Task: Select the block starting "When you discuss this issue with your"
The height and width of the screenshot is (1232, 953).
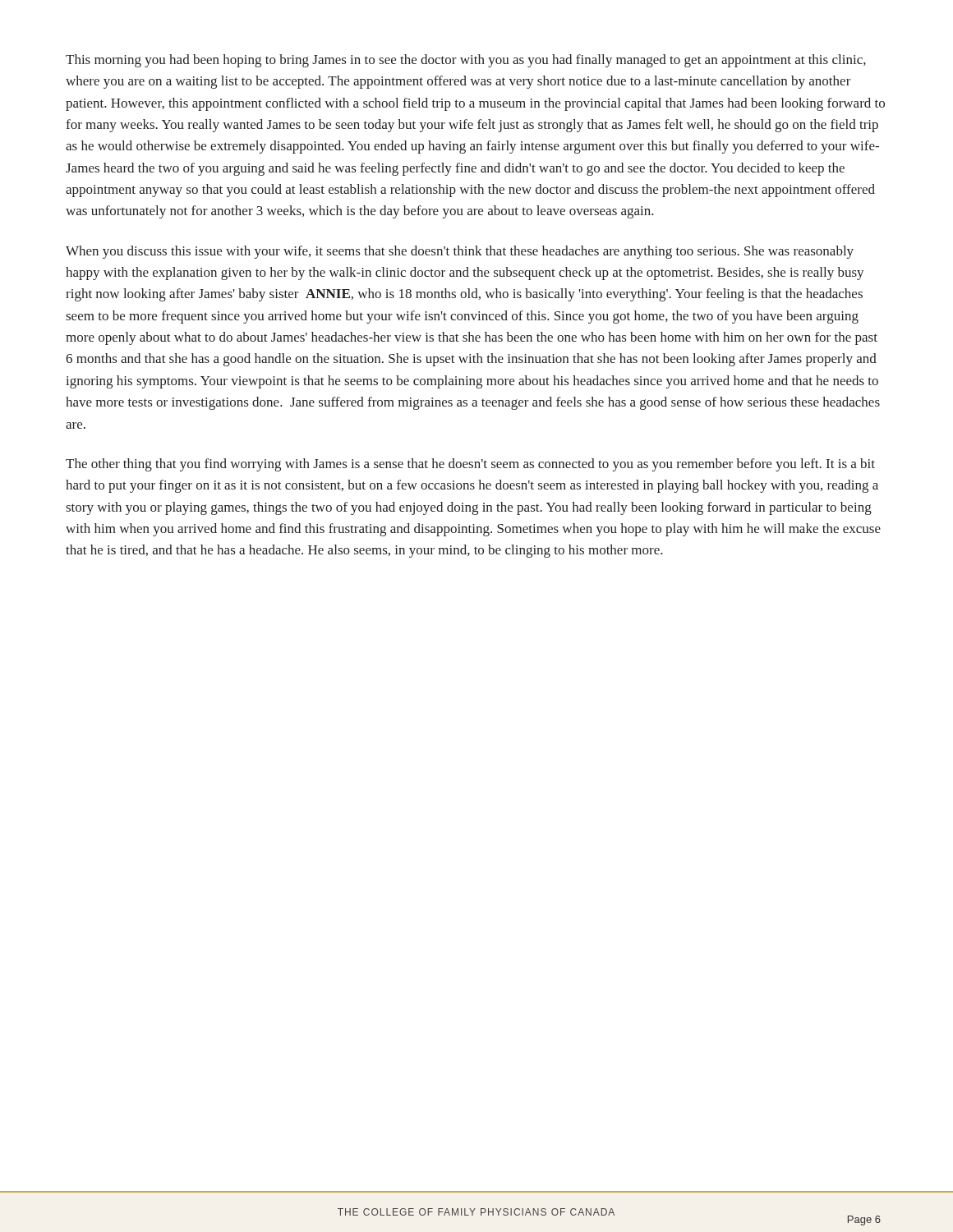Action: pyautogui.click(x=473, y=337)
